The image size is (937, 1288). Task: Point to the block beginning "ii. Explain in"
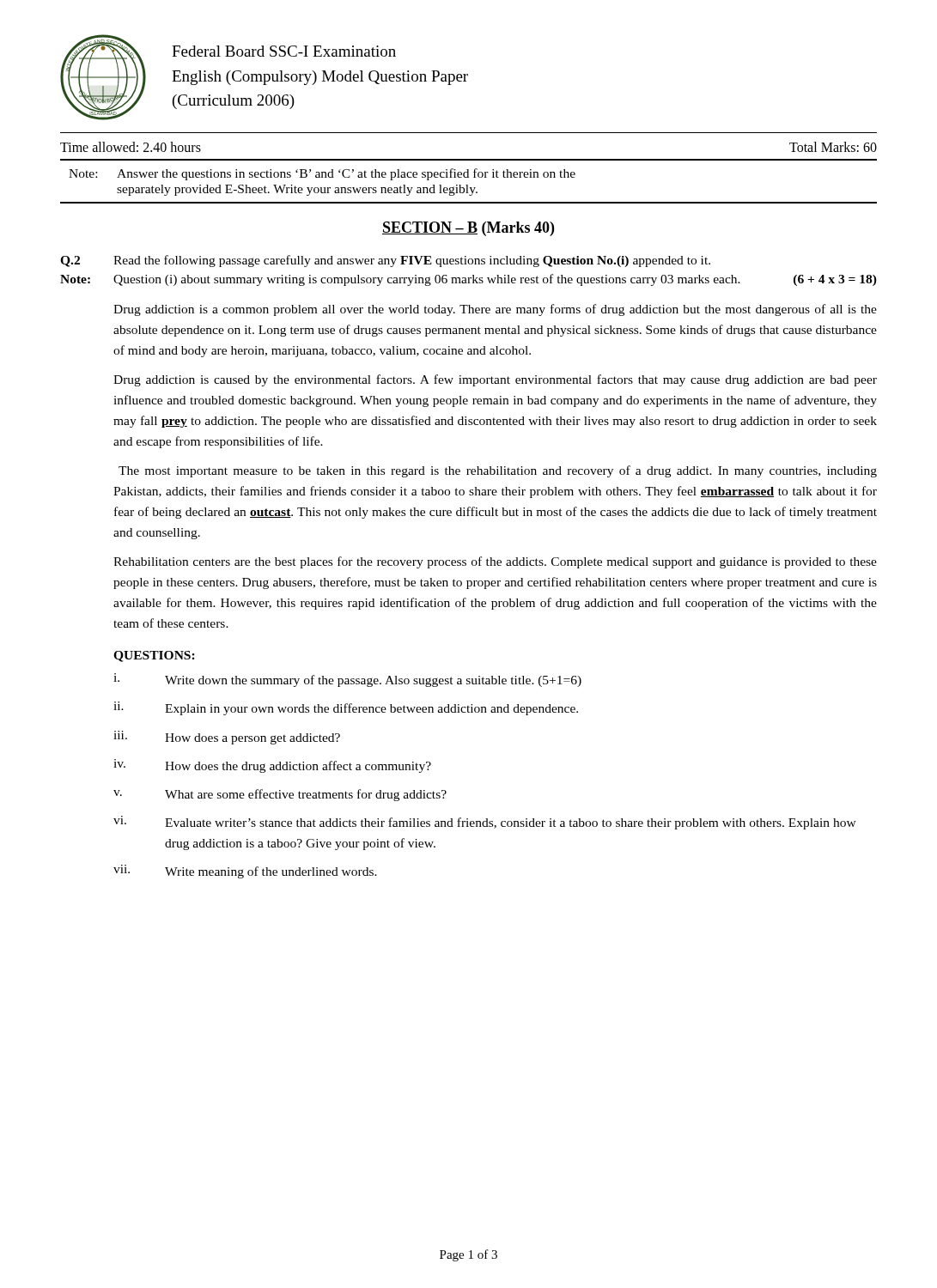(x=495, y=708)
